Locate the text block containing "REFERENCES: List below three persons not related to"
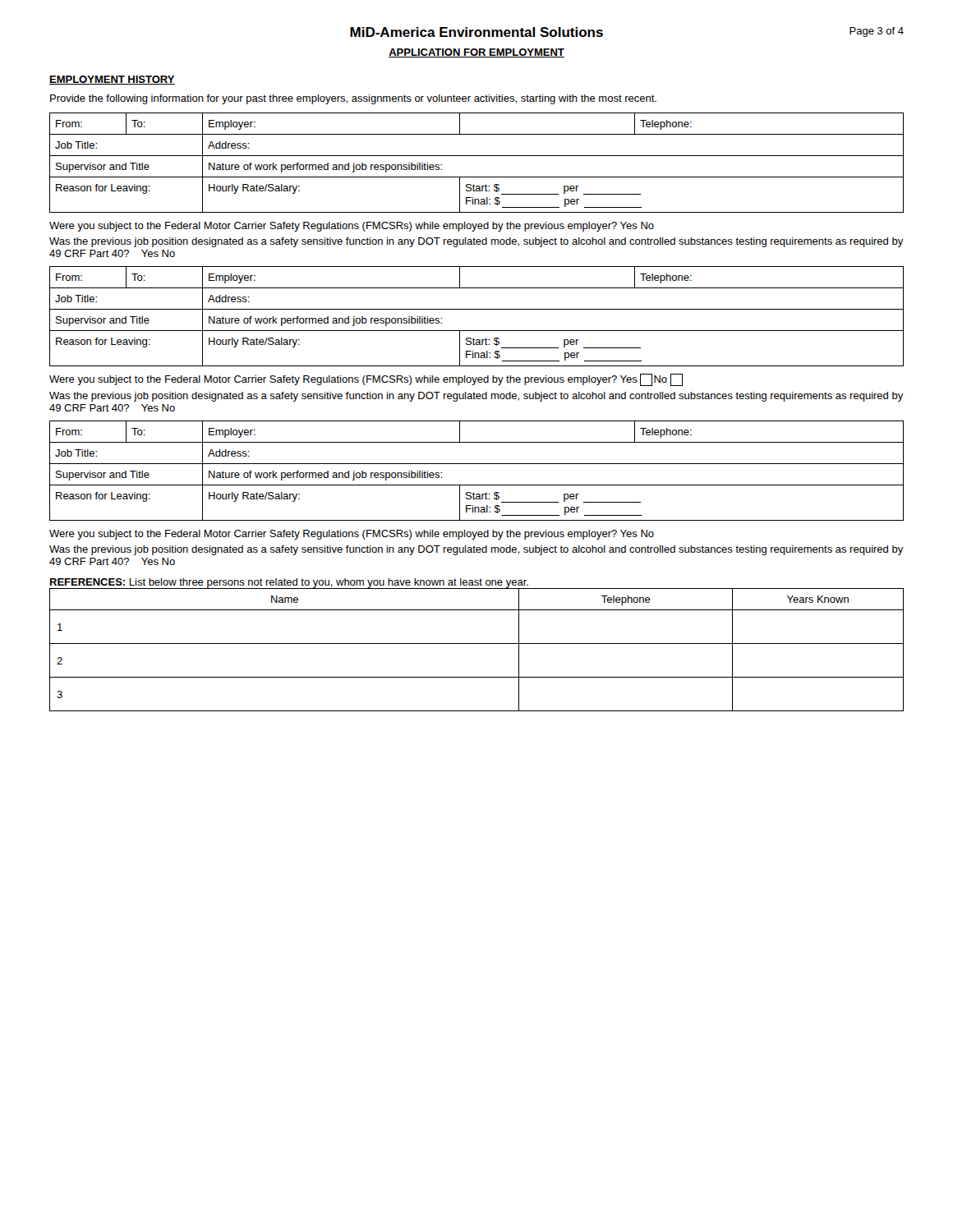The width and height of the screenshot is (953, 1232). pyautogui.click(x=289, y=582)
